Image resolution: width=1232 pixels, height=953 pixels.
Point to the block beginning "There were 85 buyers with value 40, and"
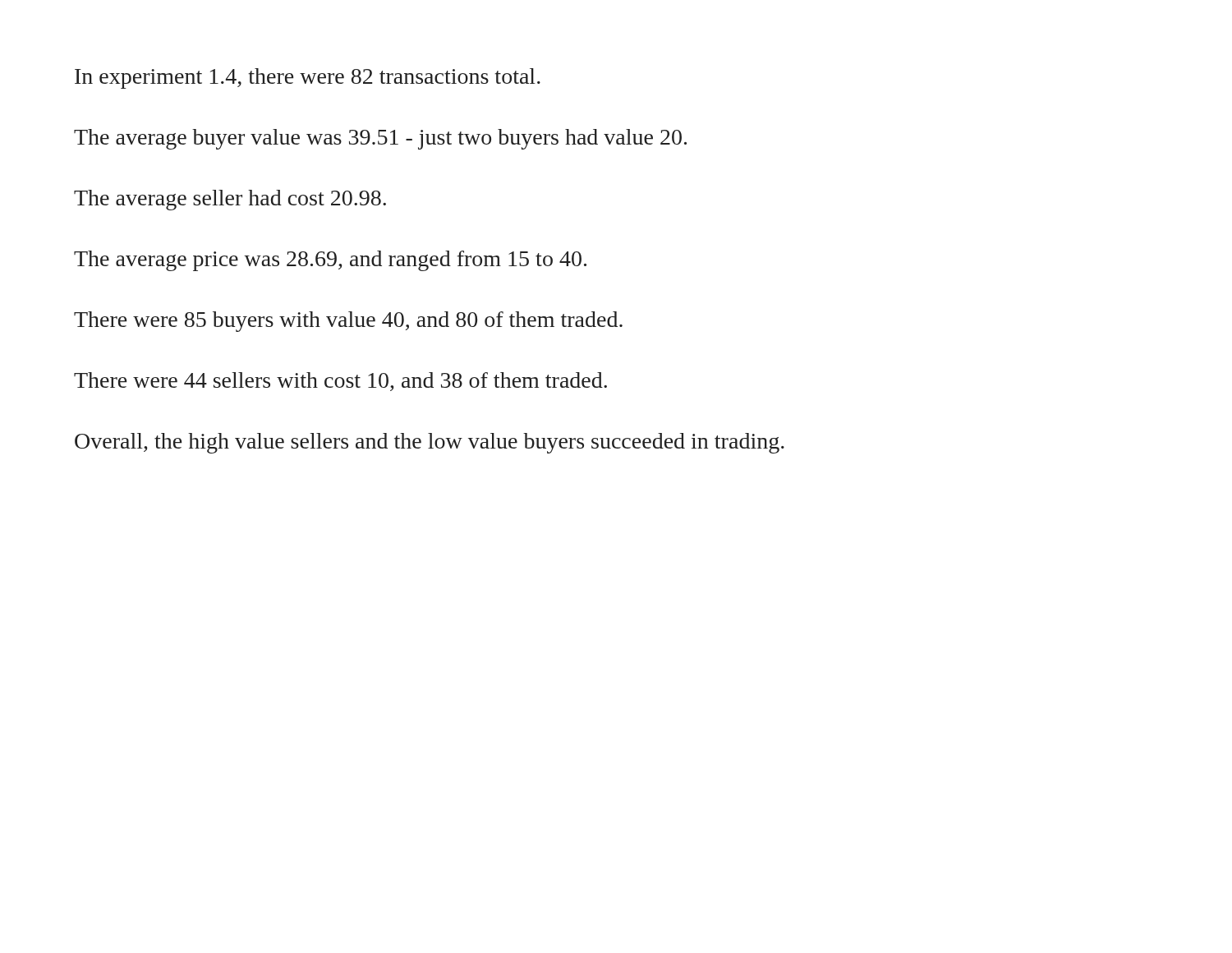pos(349,319)
